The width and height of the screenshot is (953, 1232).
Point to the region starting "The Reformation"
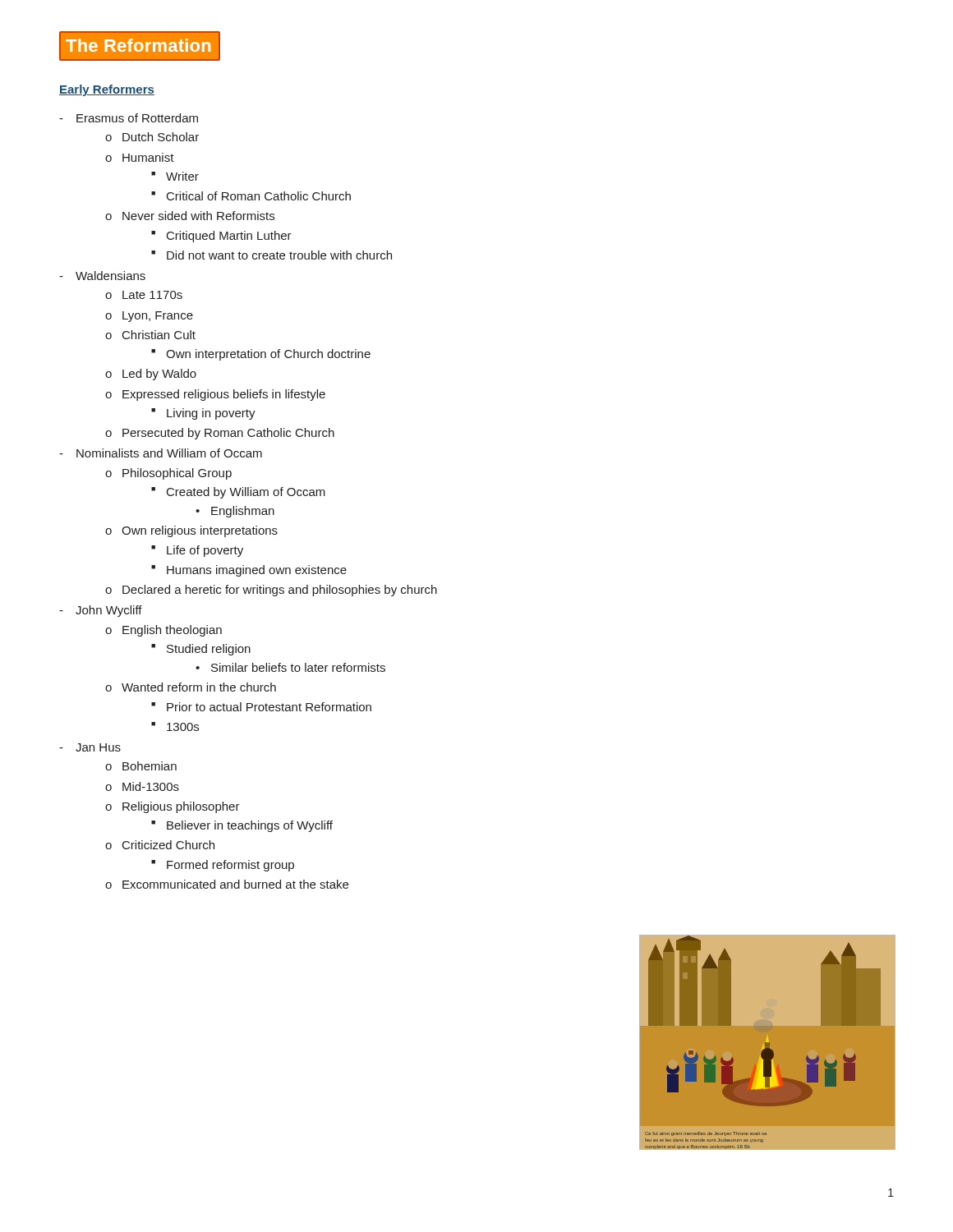pyautogui.click(x=140, y=46)
